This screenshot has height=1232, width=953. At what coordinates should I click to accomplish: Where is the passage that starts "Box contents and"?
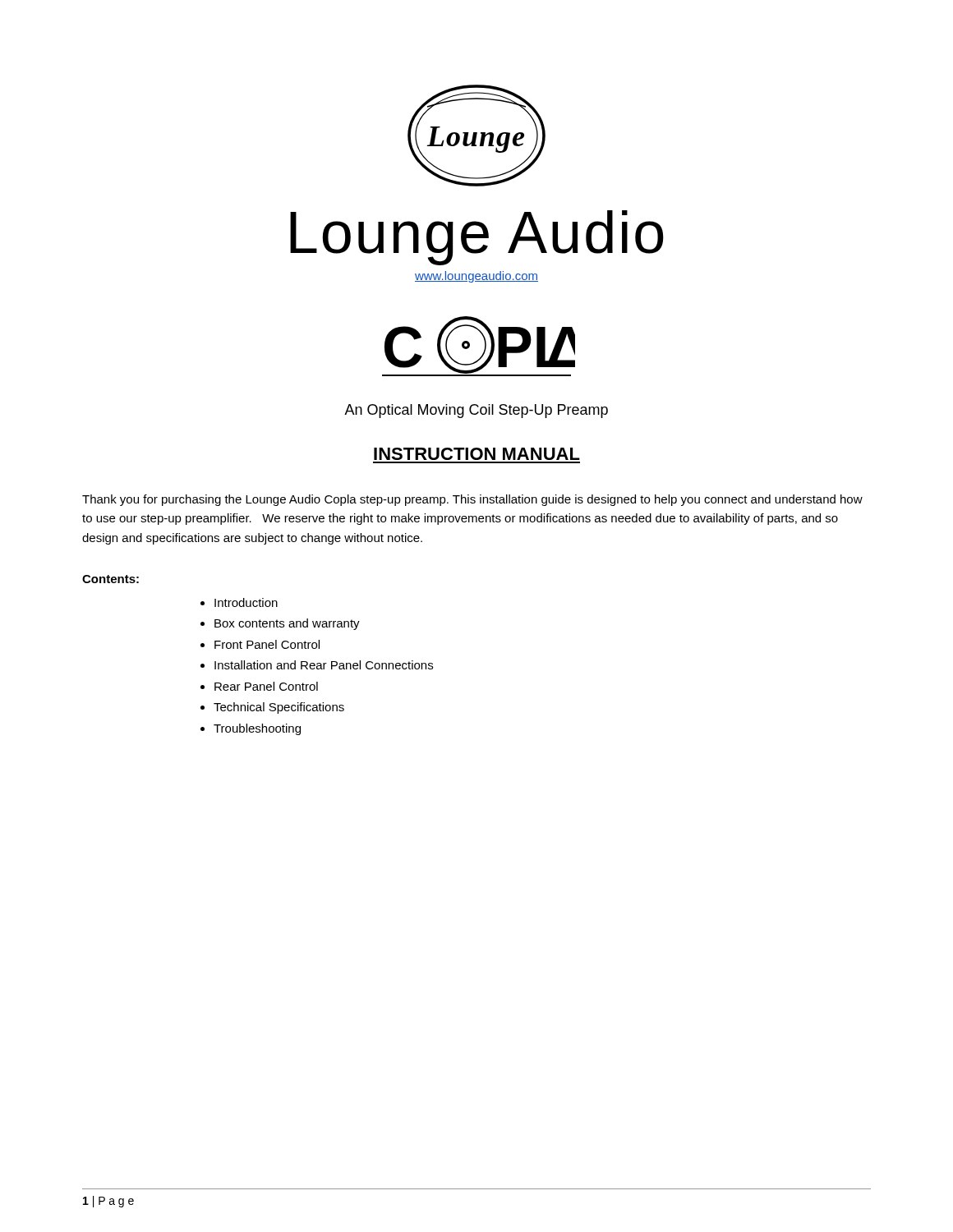coord(287,623)
